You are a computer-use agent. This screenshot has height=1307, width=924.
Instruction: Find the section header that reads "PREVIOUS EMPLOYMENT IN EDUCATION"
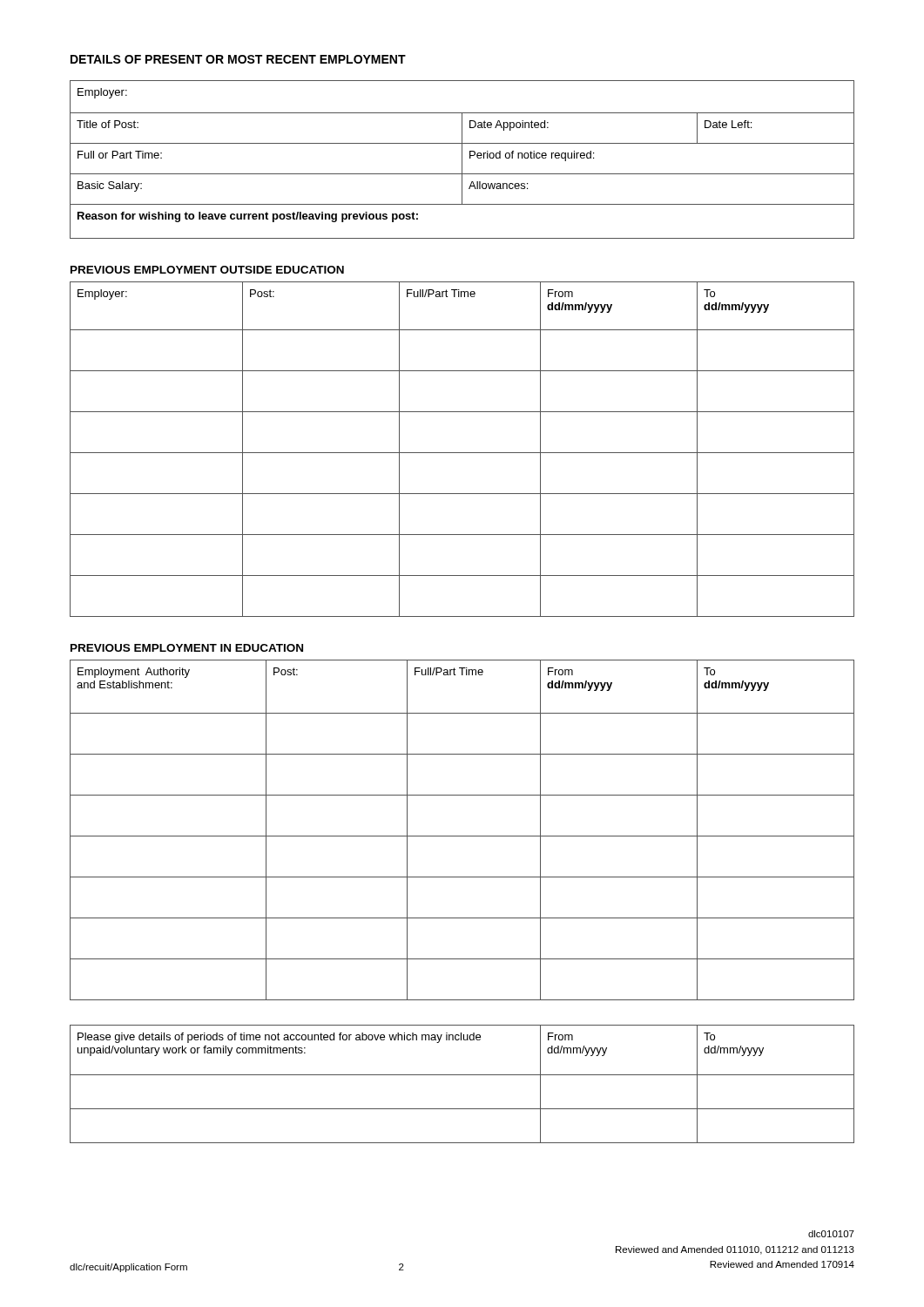click(x=187, y=648)
